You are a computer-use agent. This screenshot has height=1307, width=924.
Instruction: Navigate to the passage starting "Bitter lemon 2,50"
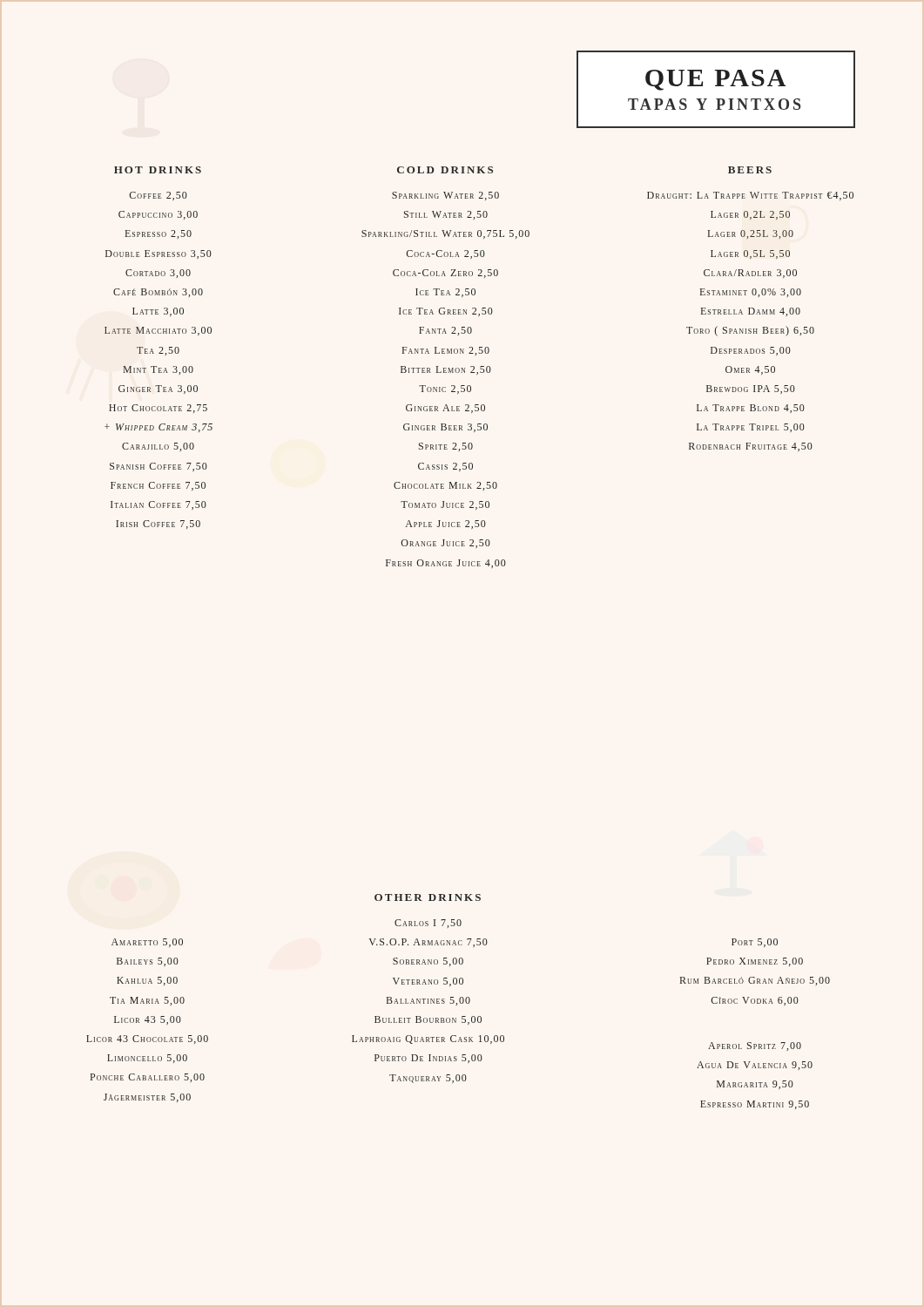tap(446, 369)
